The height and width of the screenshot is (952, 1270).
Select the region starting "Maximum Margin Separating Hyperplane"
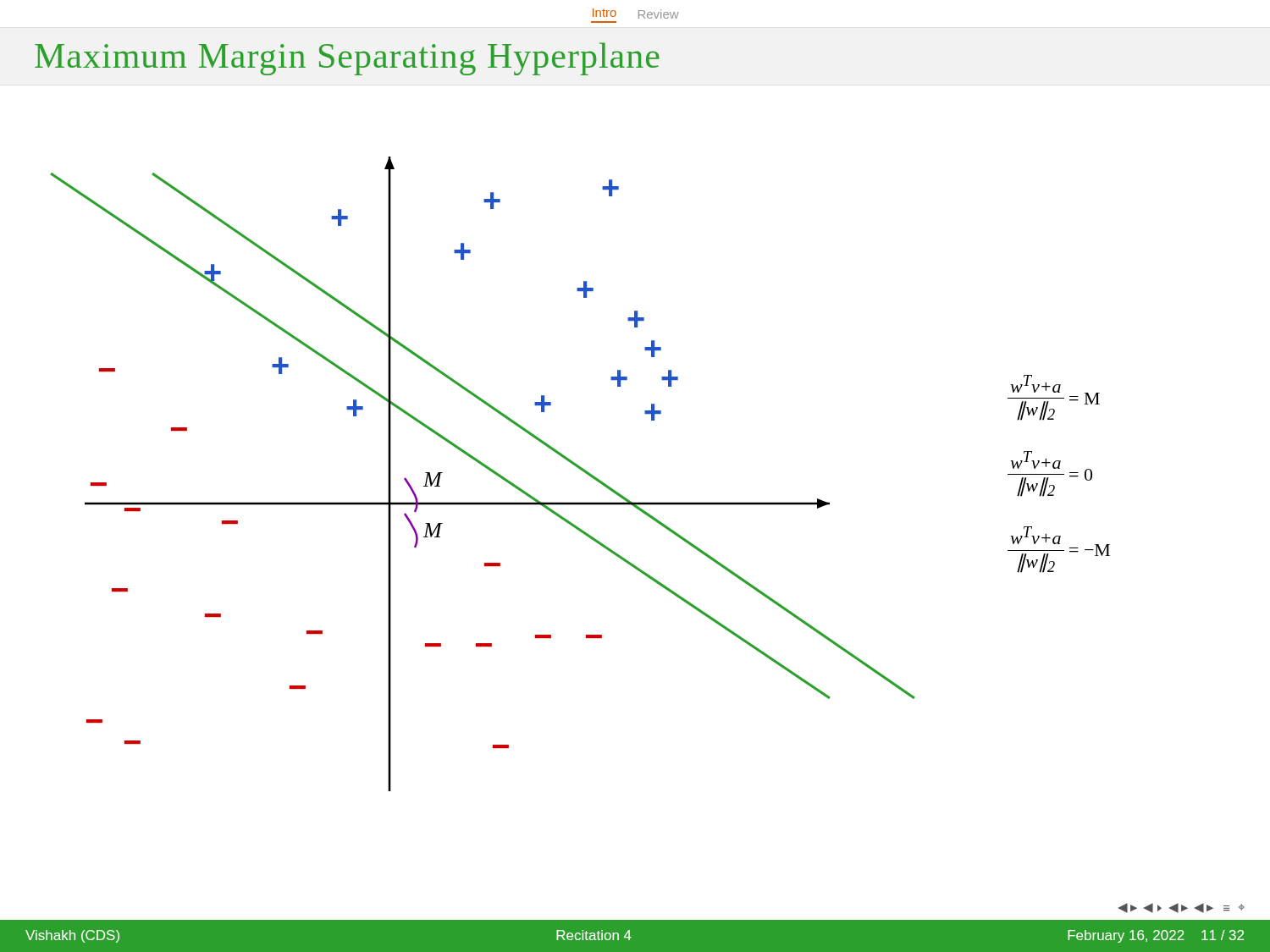click(348, 56)
